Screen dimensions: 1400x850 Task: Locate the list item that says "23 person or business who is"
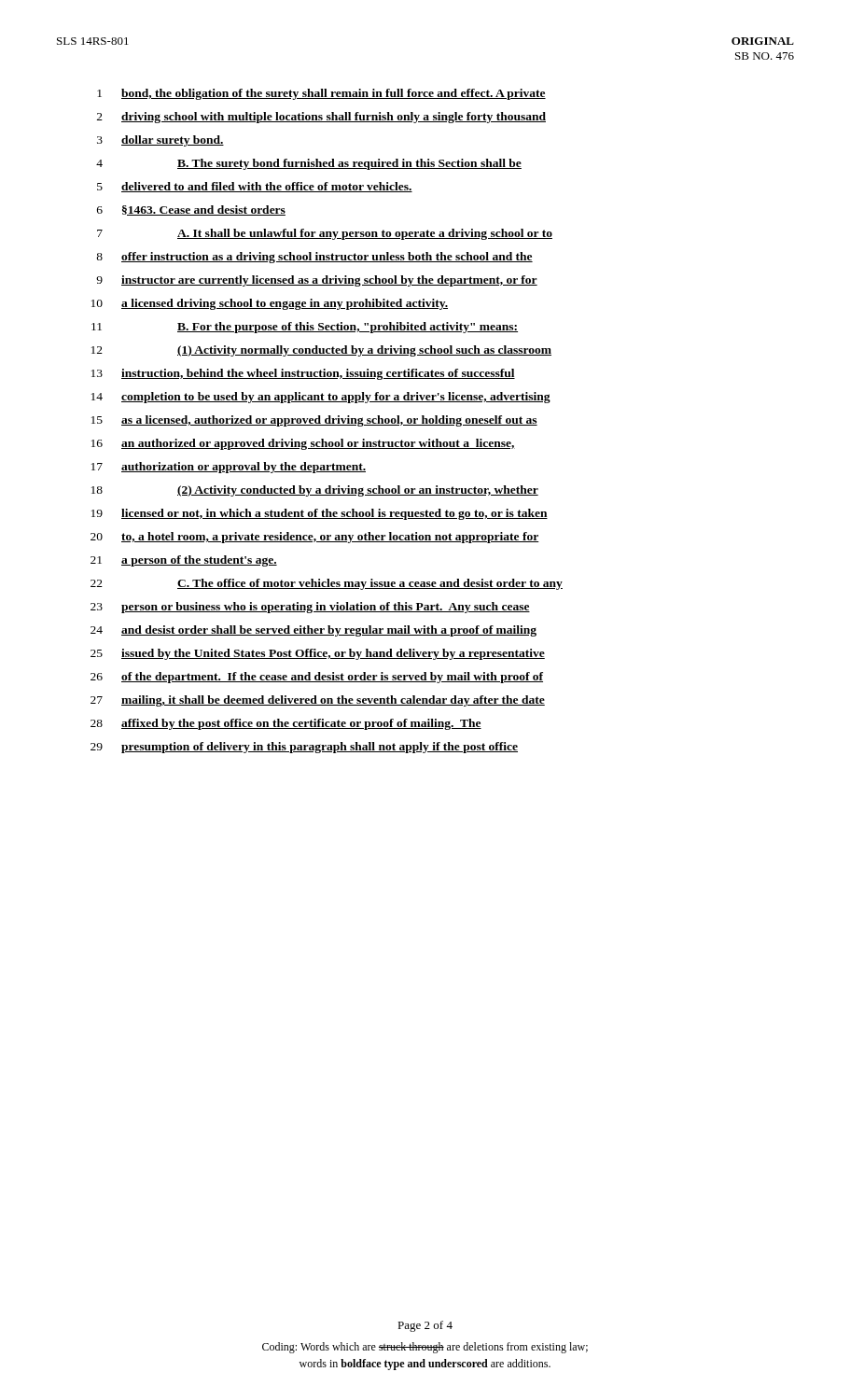tap(425, 606)
